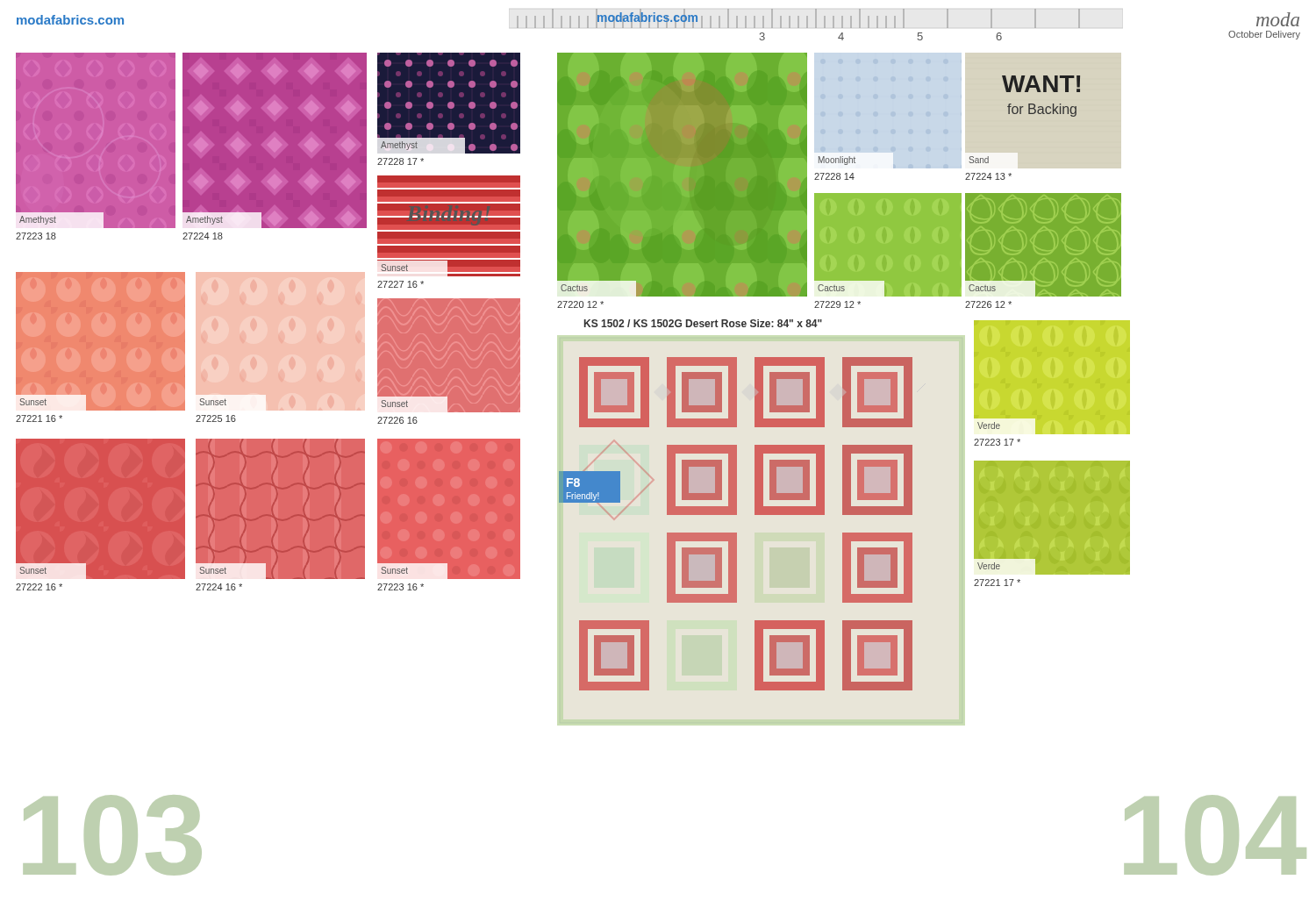Find the region starting "27223 17 *"

[997, 442]
